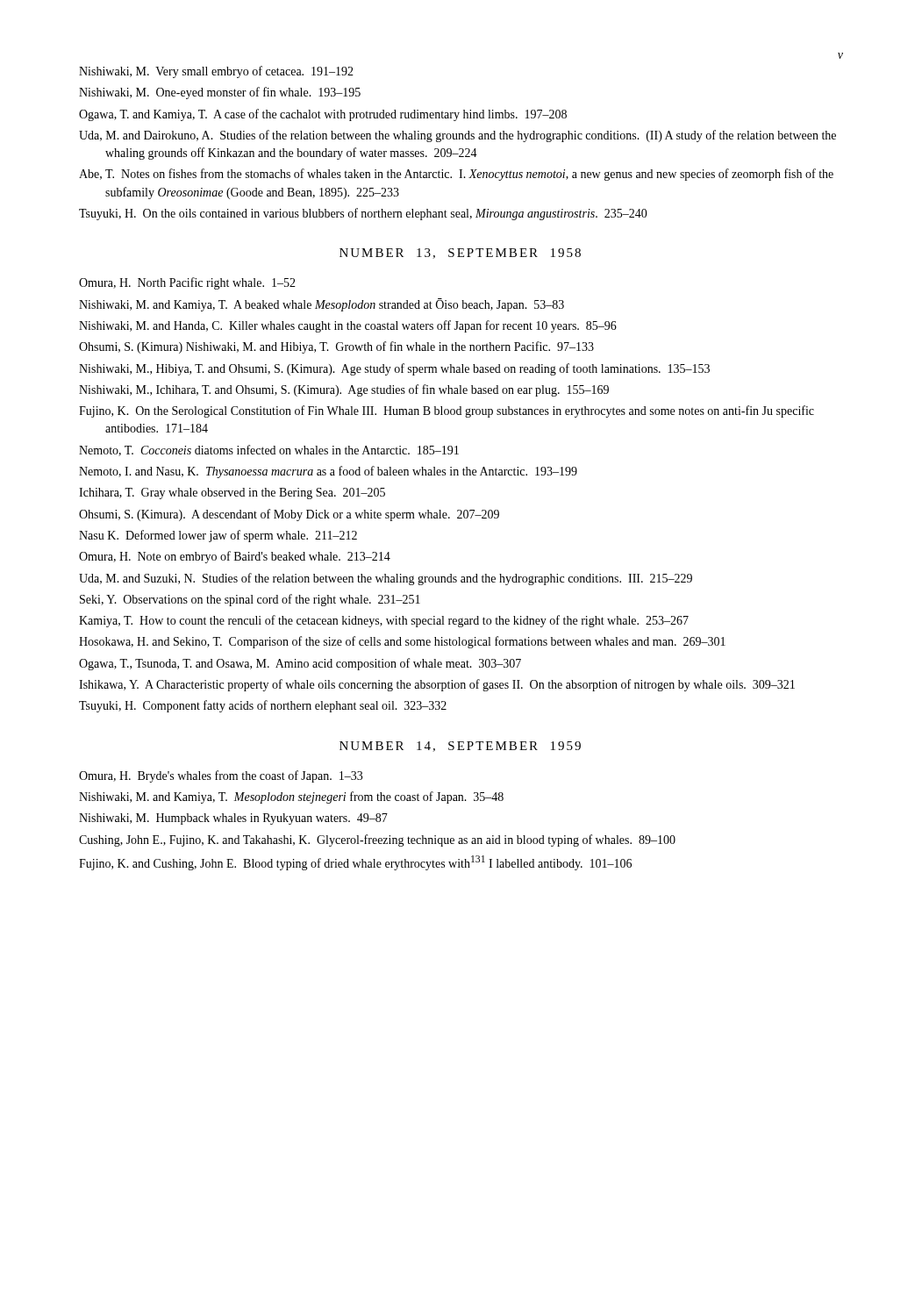
Task: Point to the element starting "Seki, Y. Observations on the spinal"
Action: pyautogui.click(x=250, y=600)
